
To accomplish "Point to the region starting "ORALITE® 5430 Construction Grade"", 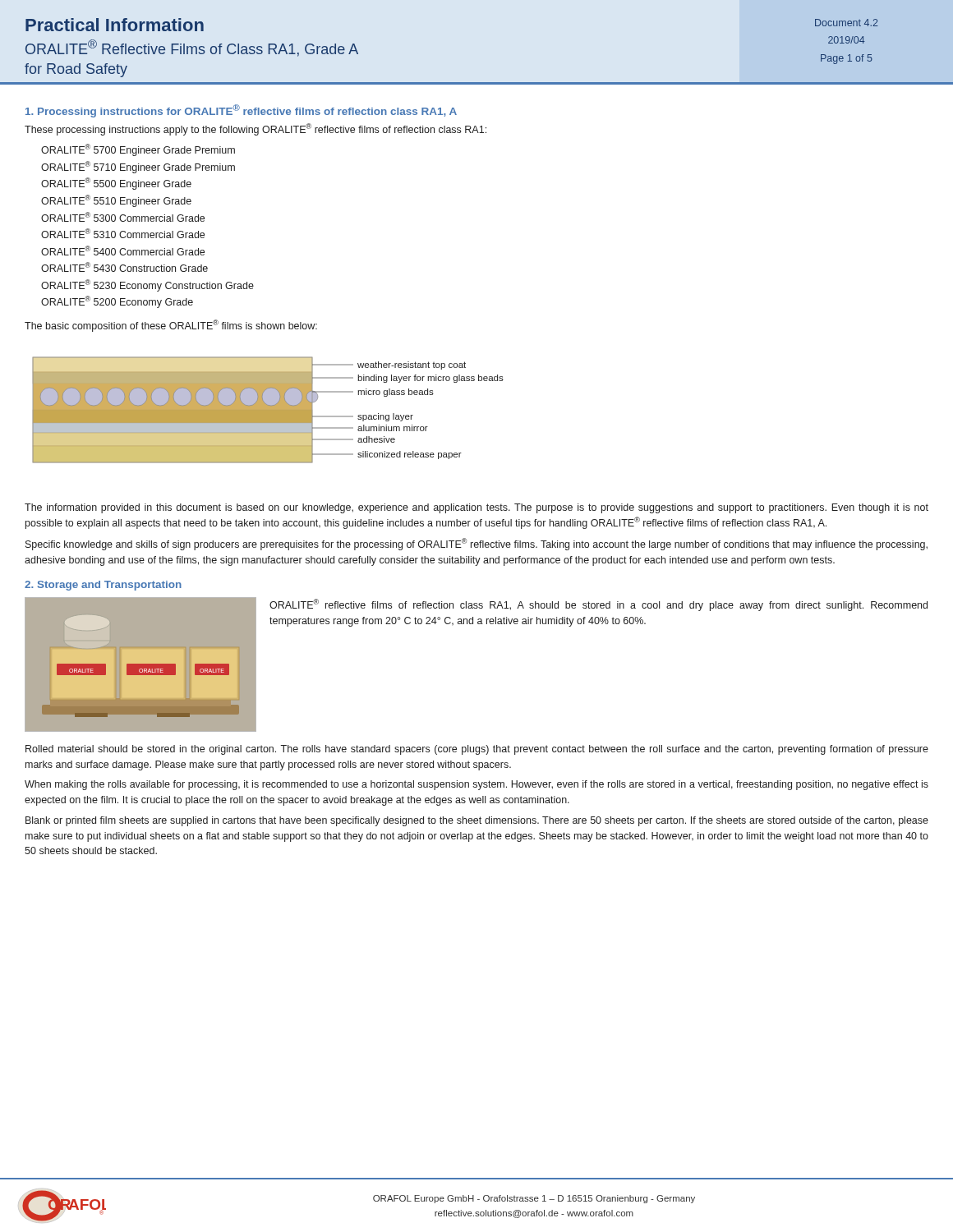I will point(125,268).
